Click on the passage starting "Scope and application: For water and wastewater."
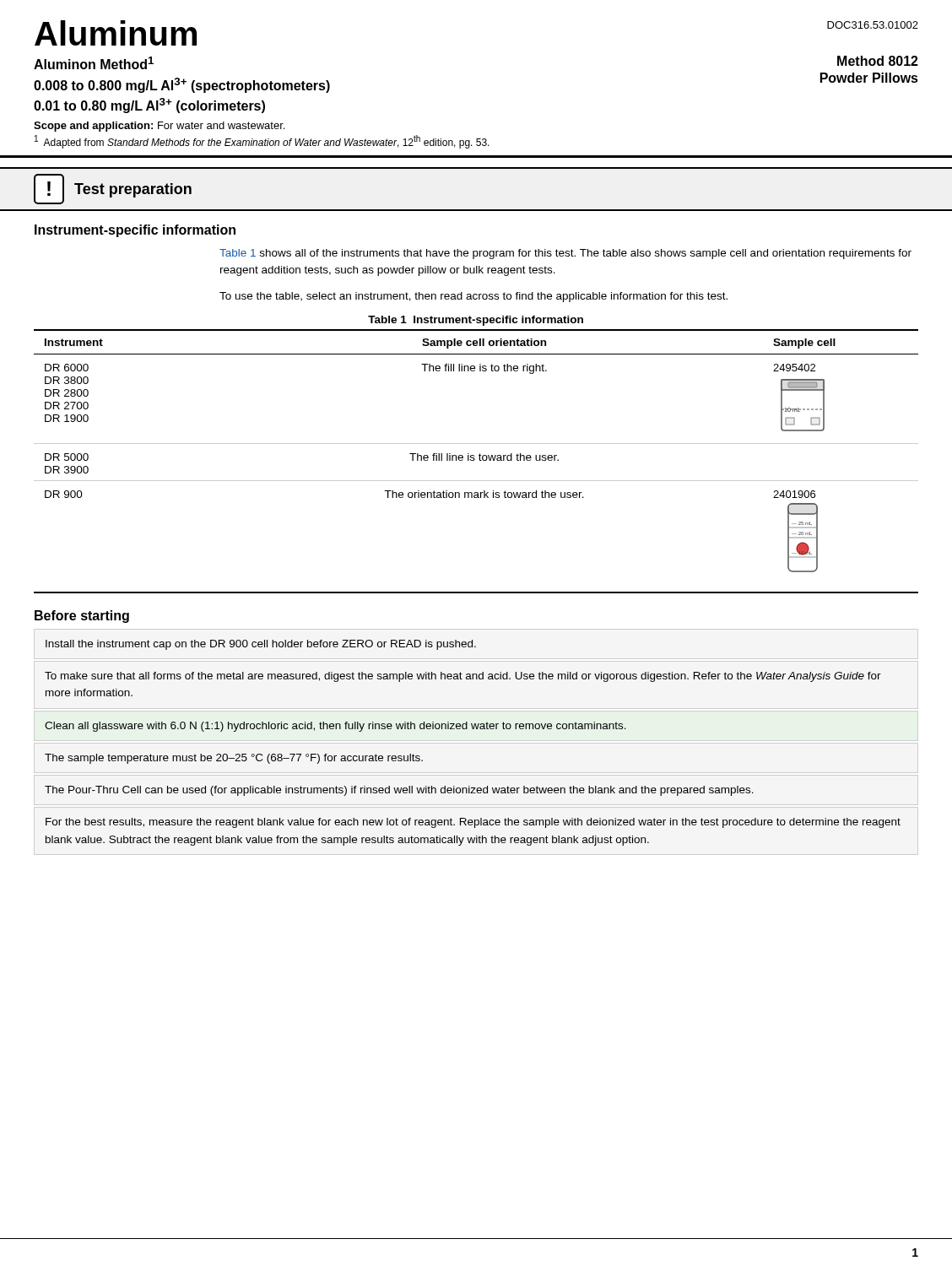952x1266 pixels. pyautogui.click(x=160, y=125)
